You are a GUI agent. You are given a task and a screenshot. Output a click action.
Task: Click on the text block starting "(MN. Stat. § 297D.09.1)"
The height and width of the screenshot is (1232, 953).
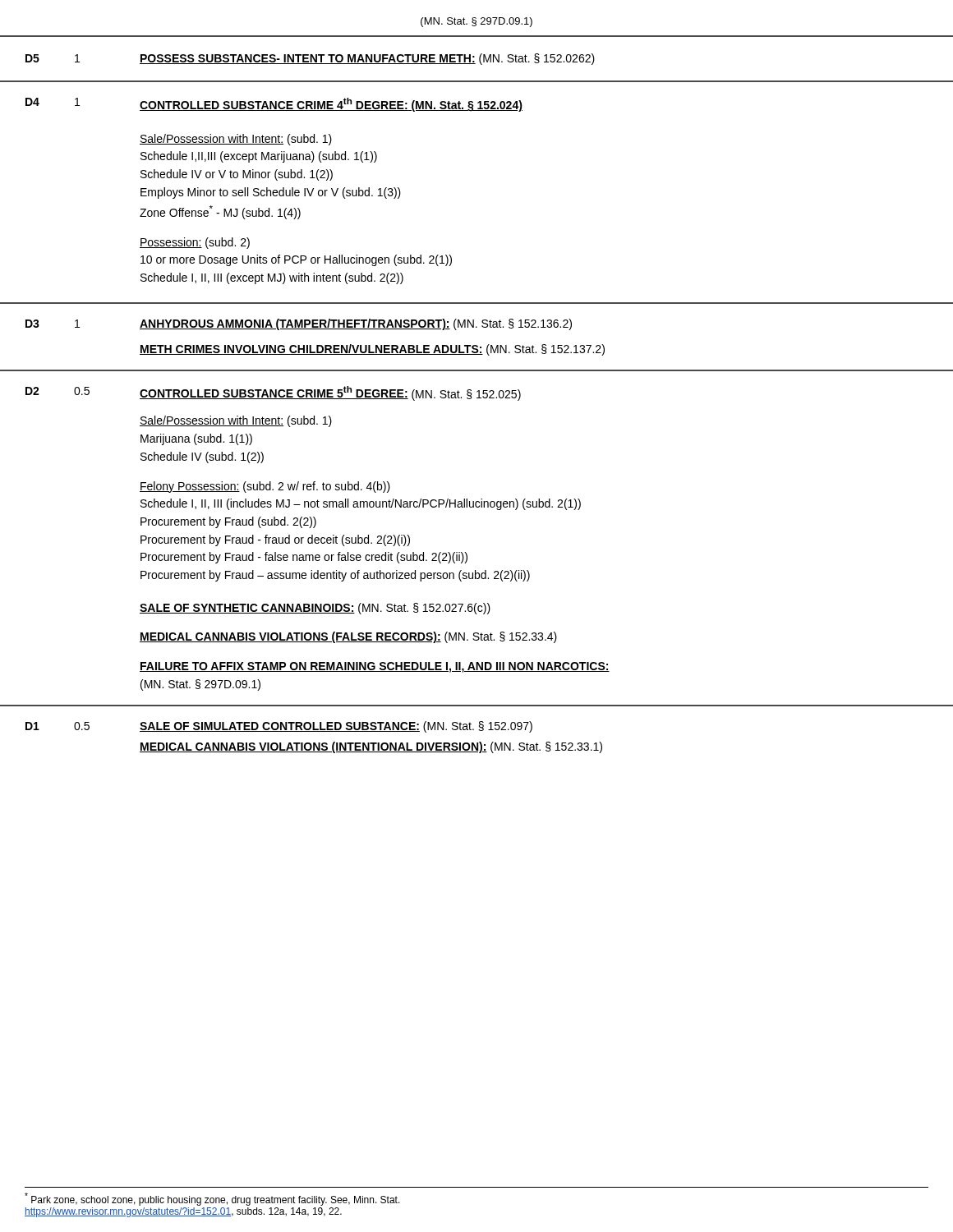(x=476, y=21)
